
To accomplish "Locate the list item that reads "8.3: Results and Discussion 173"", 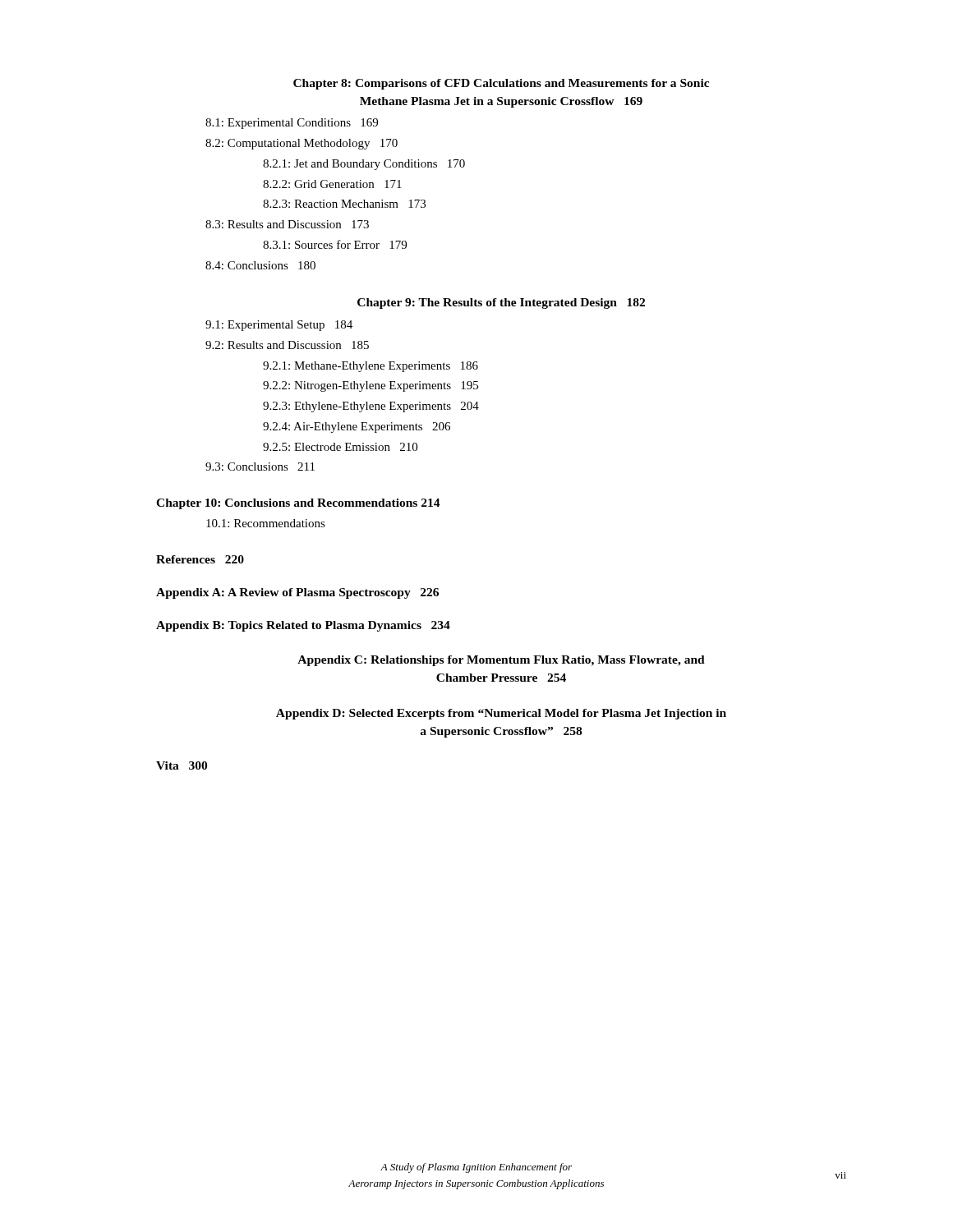I will click(x=287, y=224).
